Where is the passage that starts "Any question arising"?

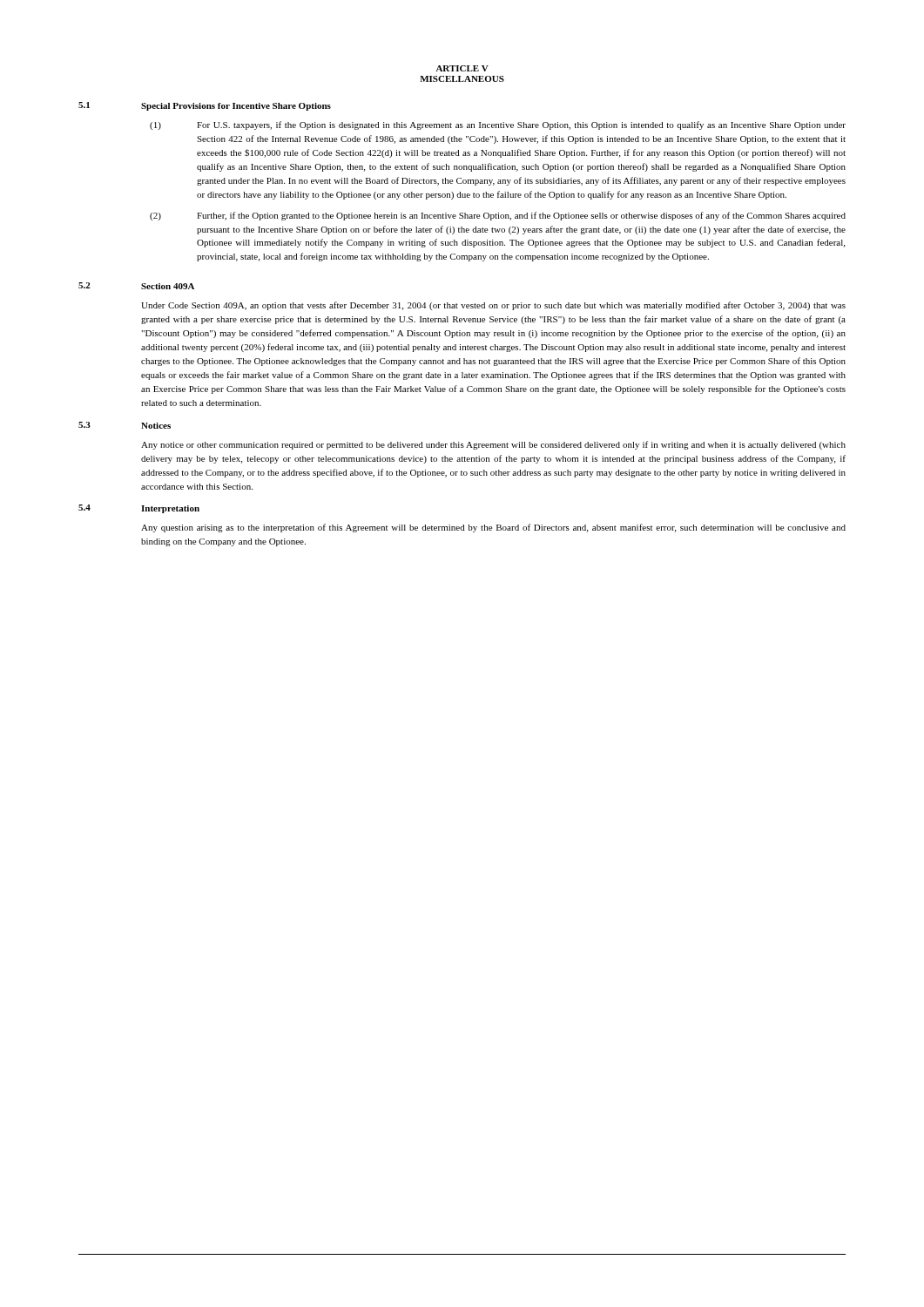coord(493,534)
